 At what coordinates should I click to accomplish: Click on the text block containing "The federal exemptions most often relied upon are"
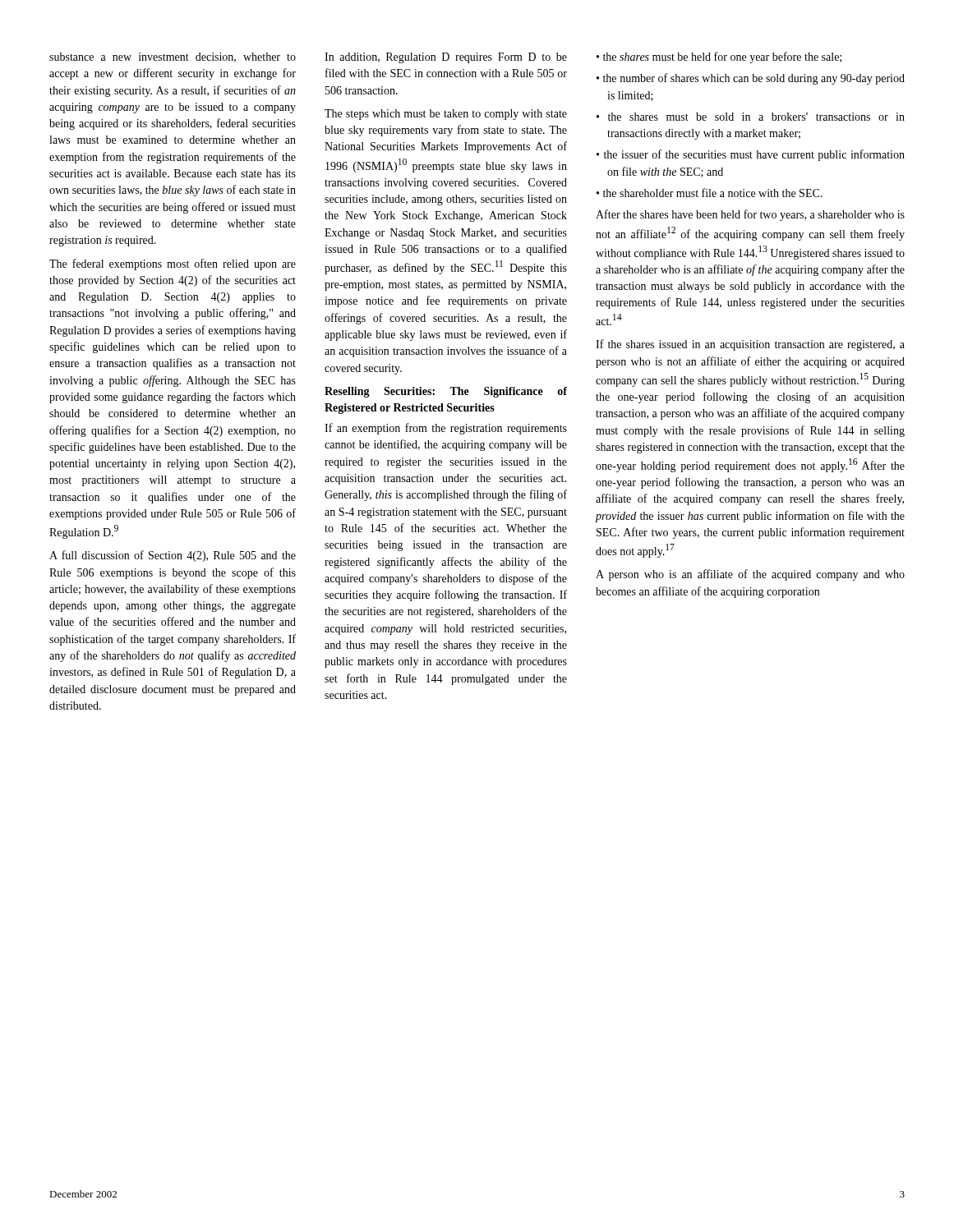coord(173,399)
